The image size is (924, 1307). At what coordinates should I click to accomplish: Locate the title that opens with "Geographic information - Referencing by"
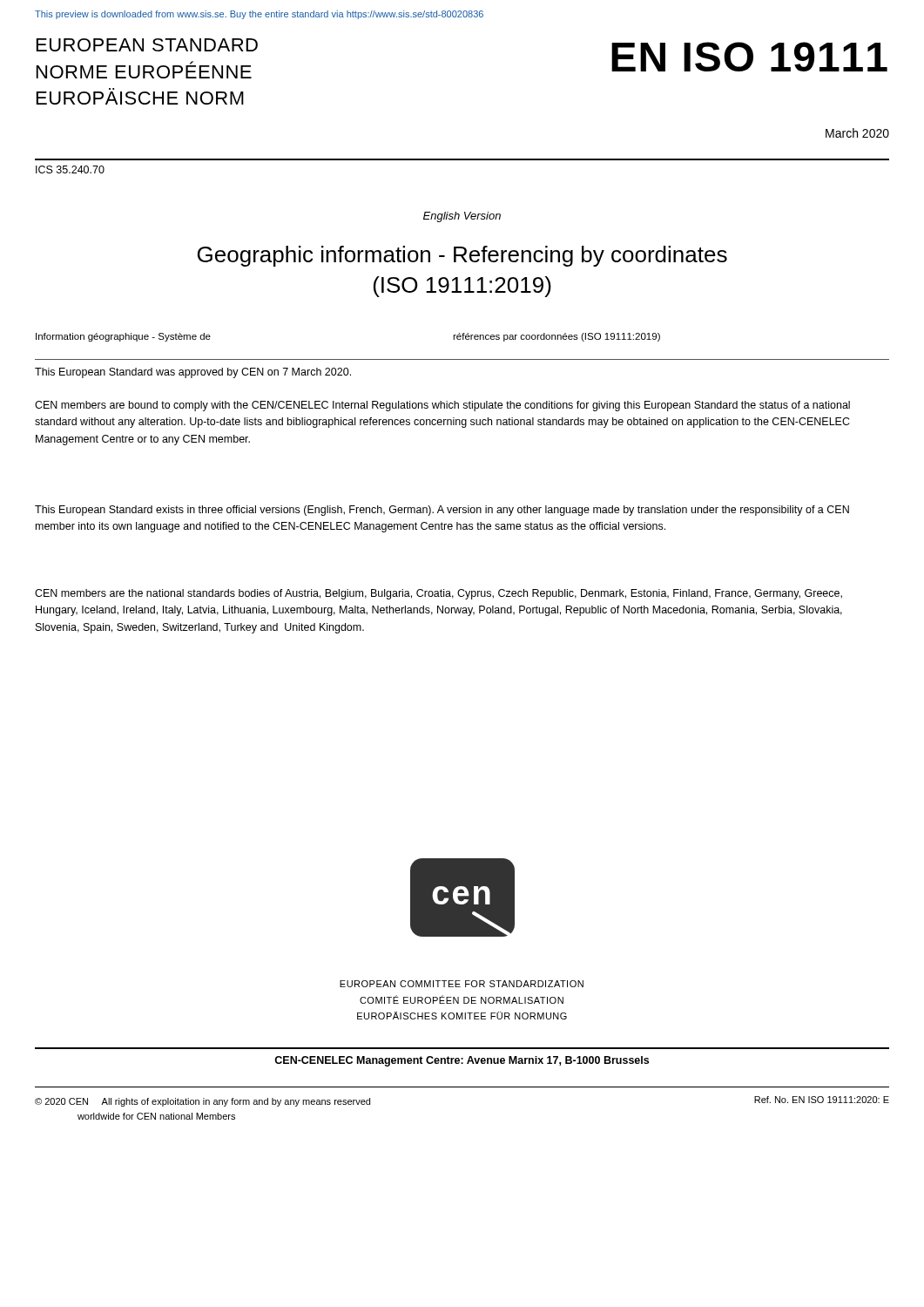(x=462, y=270)
